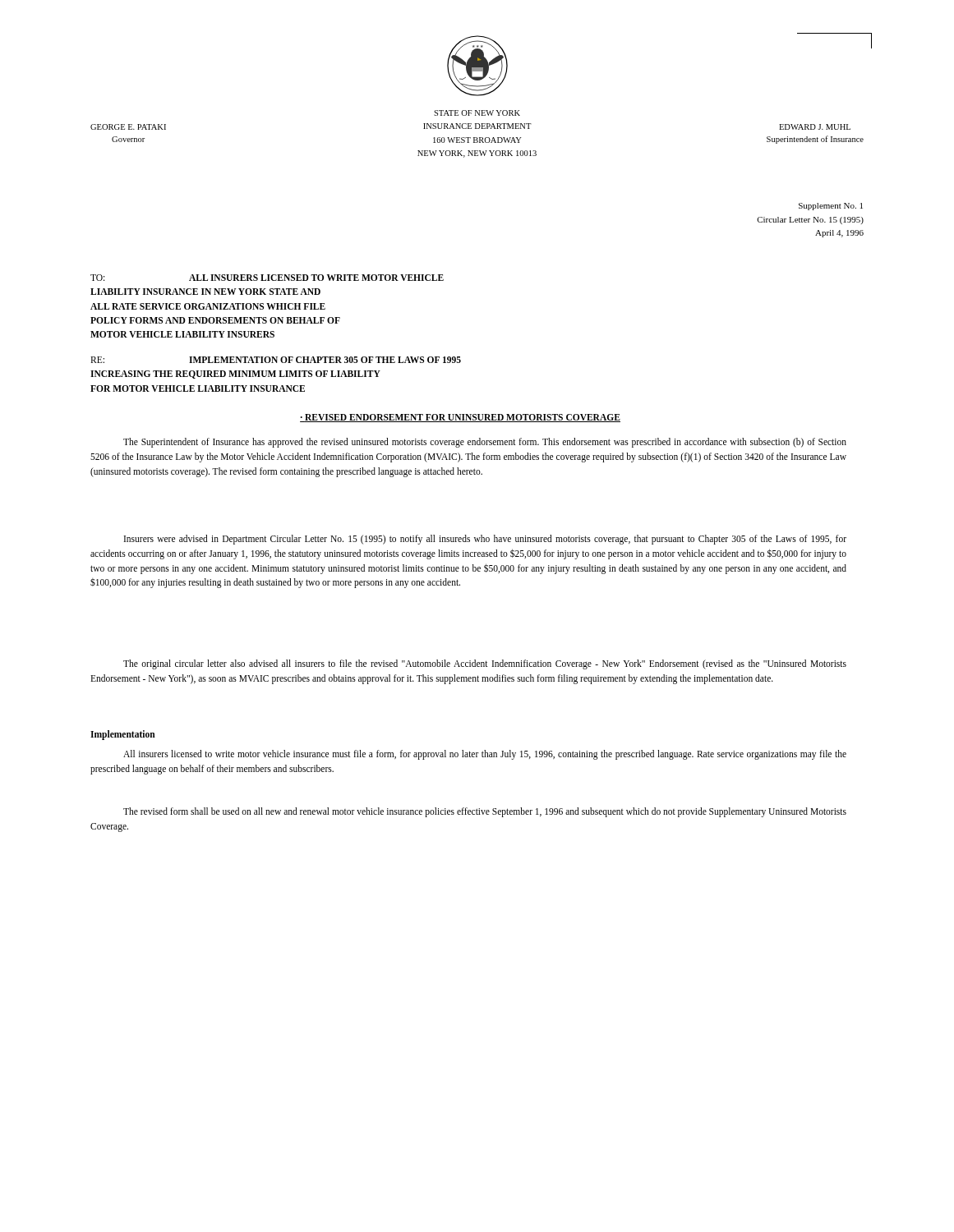Locate the text starting "The Superintendent of Insurance has approved the revised"
Image resolution: width=954 pixels, height=1232 pixels.
pyautogui.click(x=468, y=457)
